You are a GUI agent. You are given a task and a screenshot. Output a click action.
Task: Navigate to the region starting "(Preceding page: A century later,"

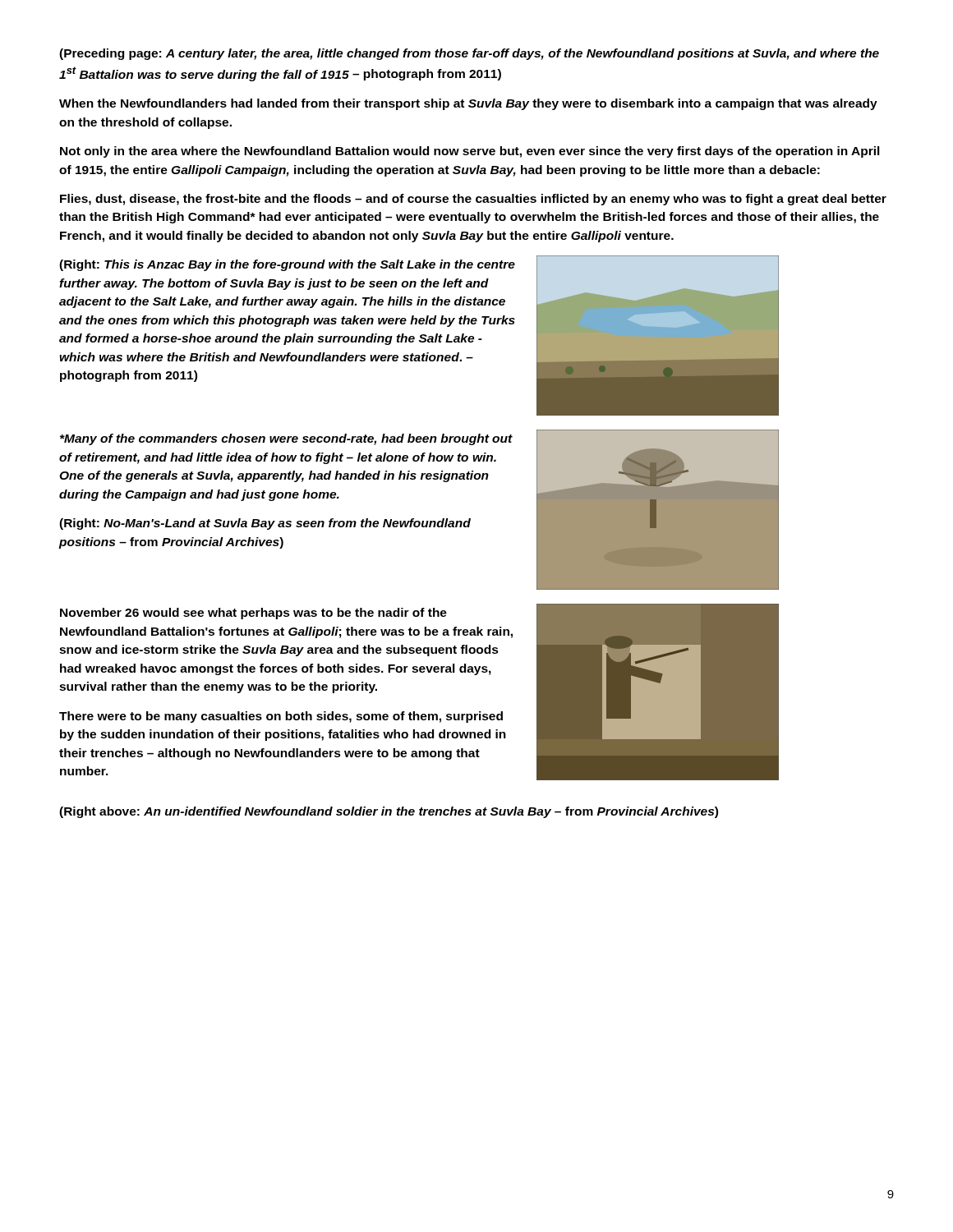point(476,64)
